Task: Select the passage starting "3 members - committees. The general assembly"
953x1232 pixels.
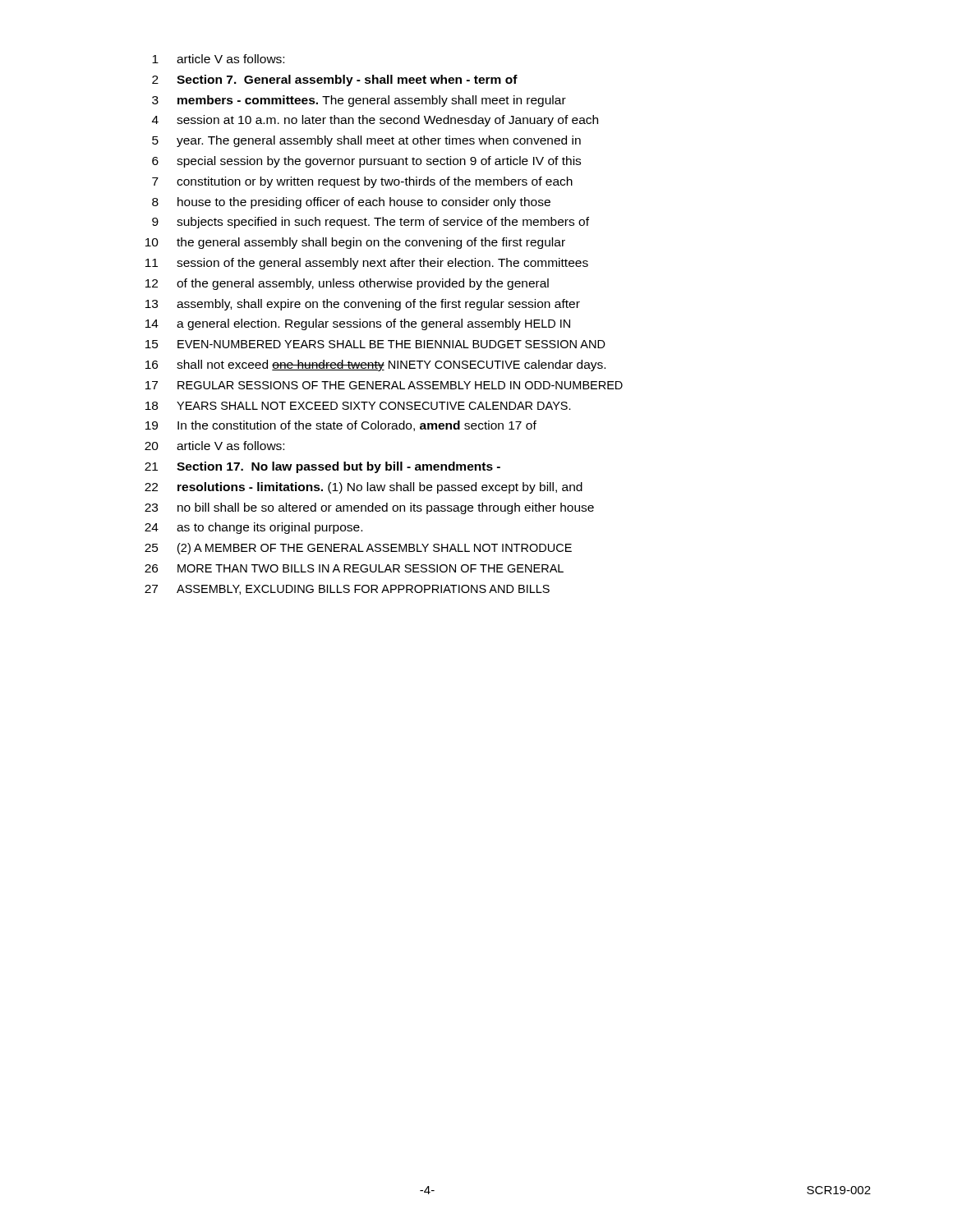Action: click(x=495, y=100)
